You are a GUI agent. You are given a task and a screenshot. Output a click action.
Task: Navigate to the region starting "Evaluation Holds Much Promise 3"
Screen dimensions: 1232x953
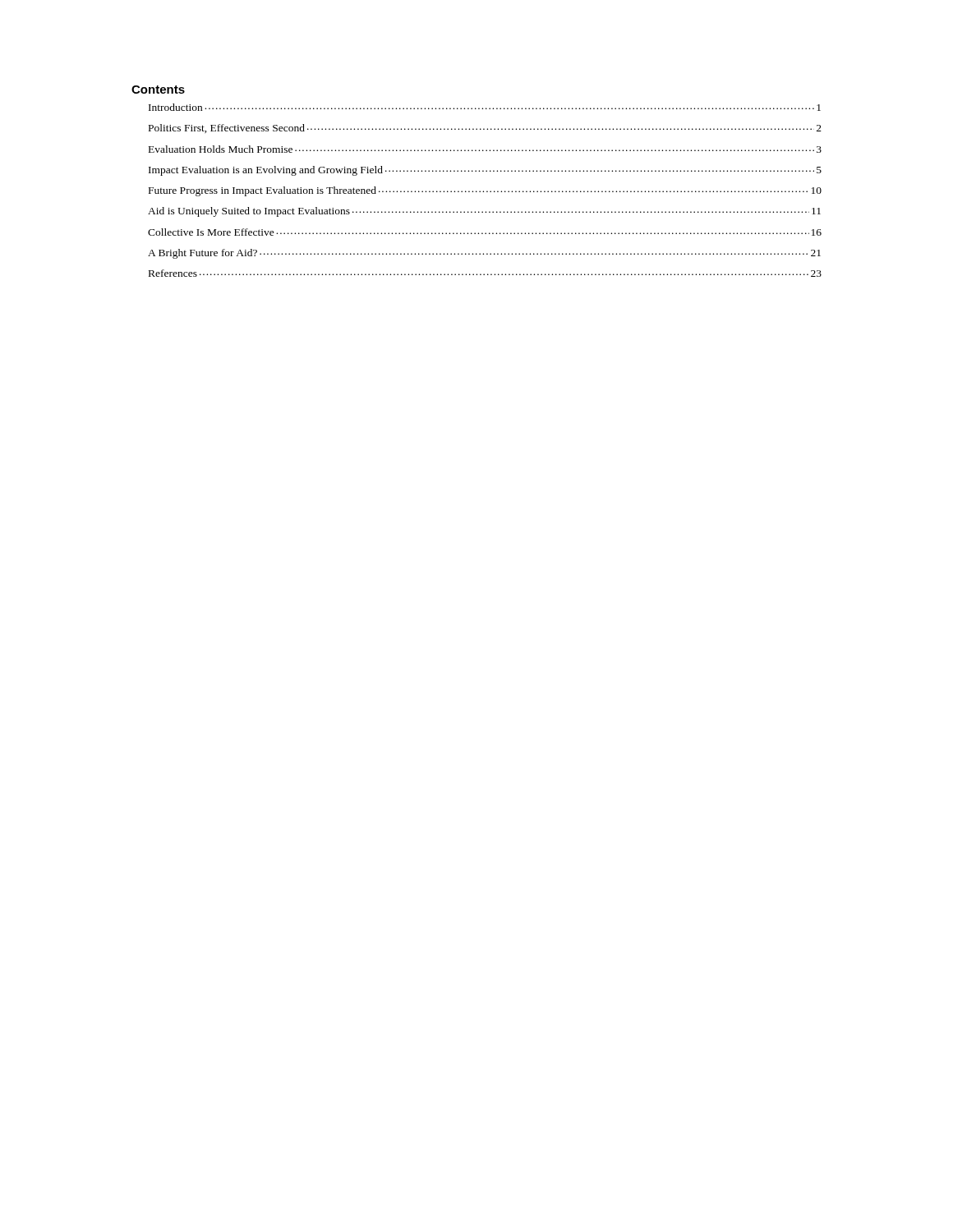(x=476, y=149)
